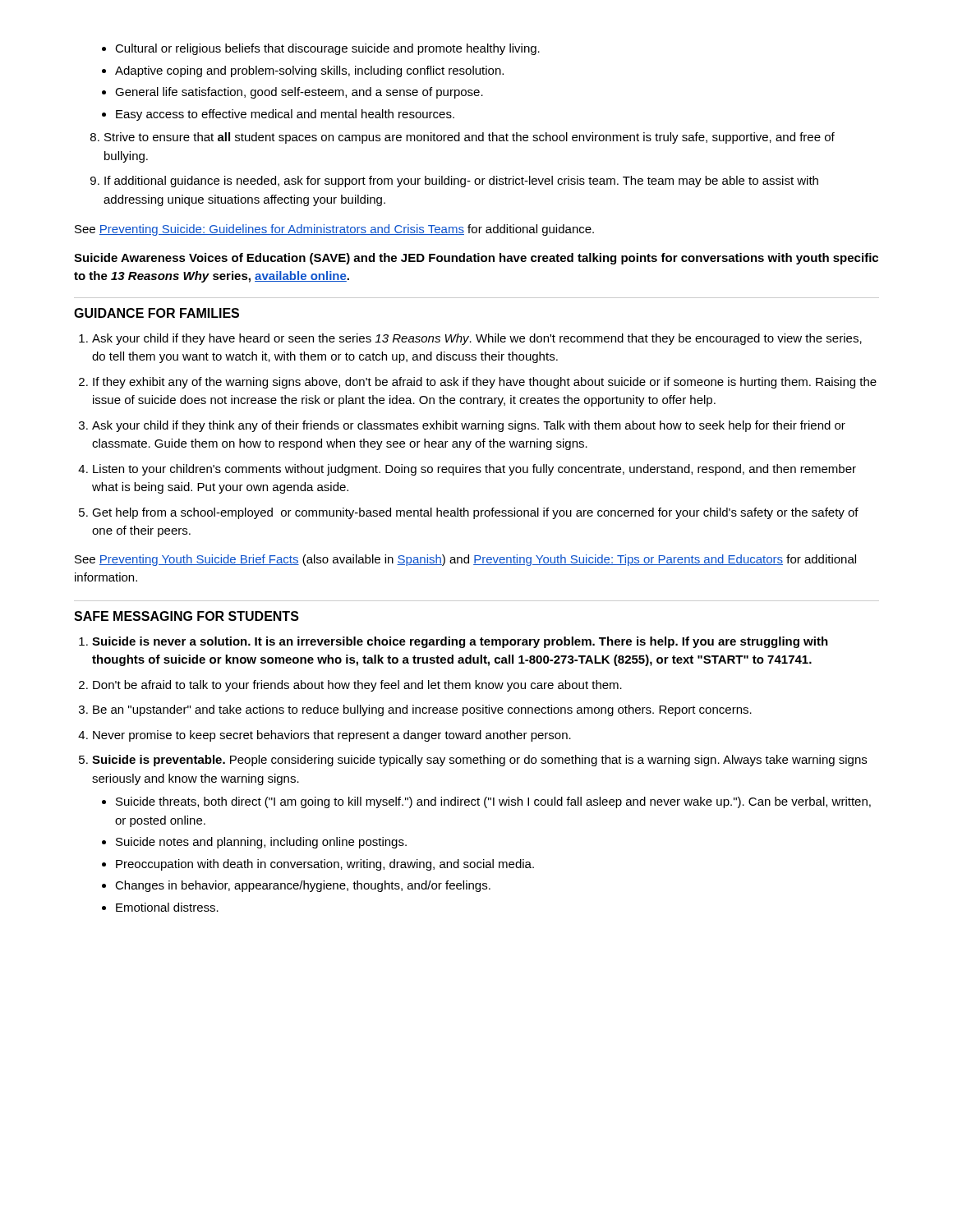Click on the list item that says "Cultural or religious beliefs that discourage suicide and"
The width and height of the screenshot is (953, 1232).
pyautogui.click(x=476, y=81)
